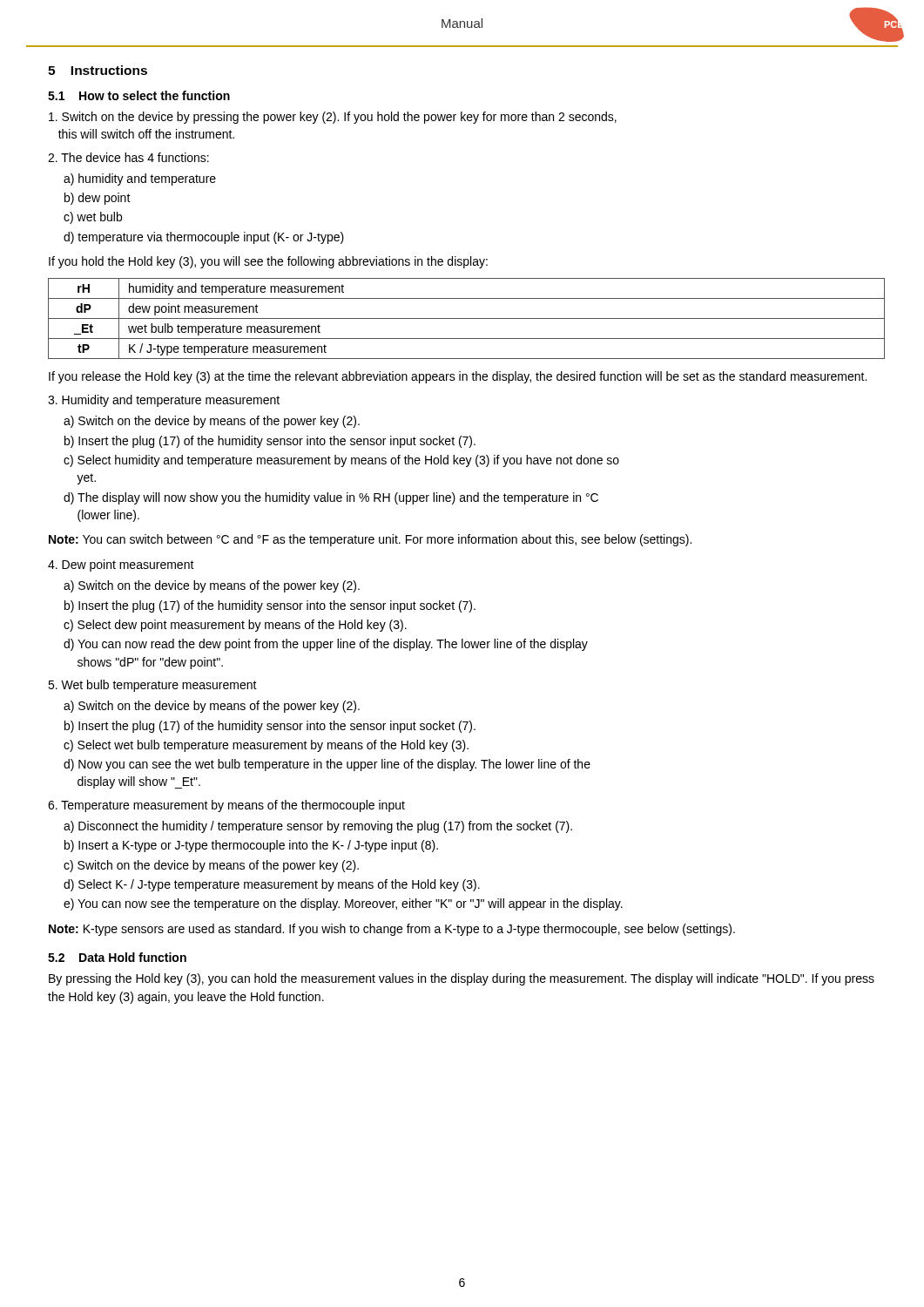Where is the passage that starts "If you release"?
This screenshot has height=1307, width=924.
coord(458,376)
